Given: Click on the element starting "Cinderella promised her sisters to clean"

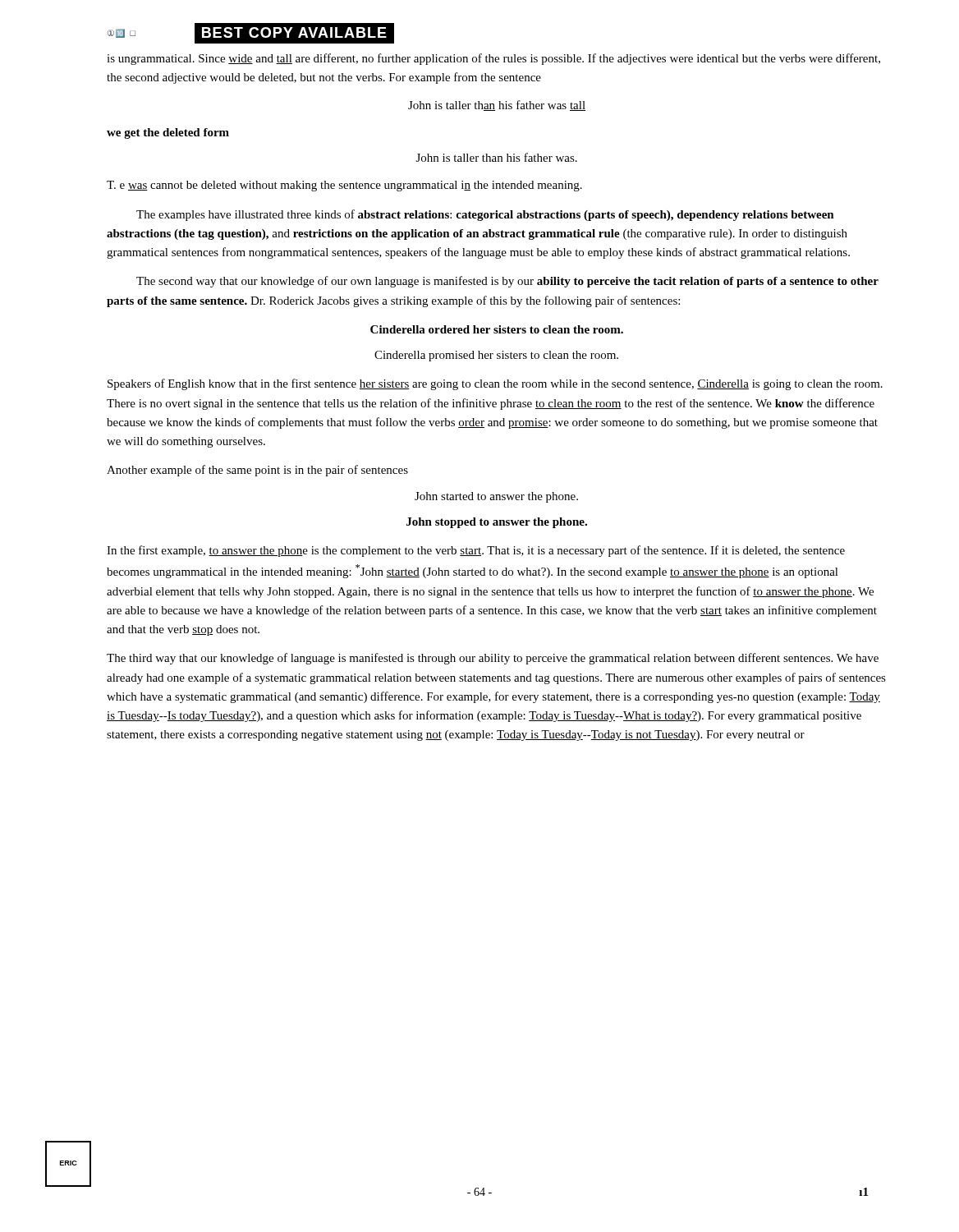Looking at the screenshot, I should [497, 355].
